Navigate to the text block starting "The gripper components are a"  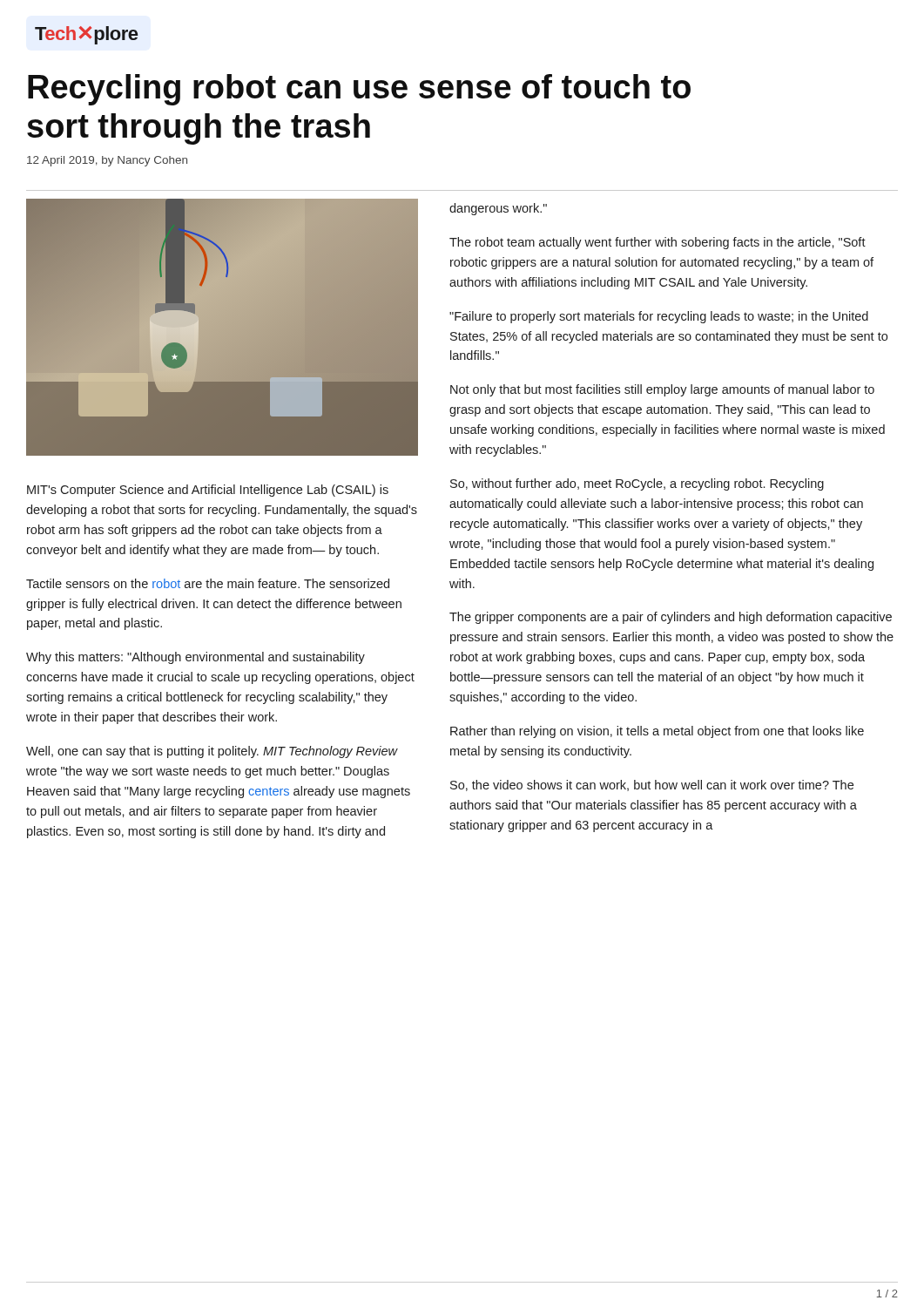coord(674,658)
